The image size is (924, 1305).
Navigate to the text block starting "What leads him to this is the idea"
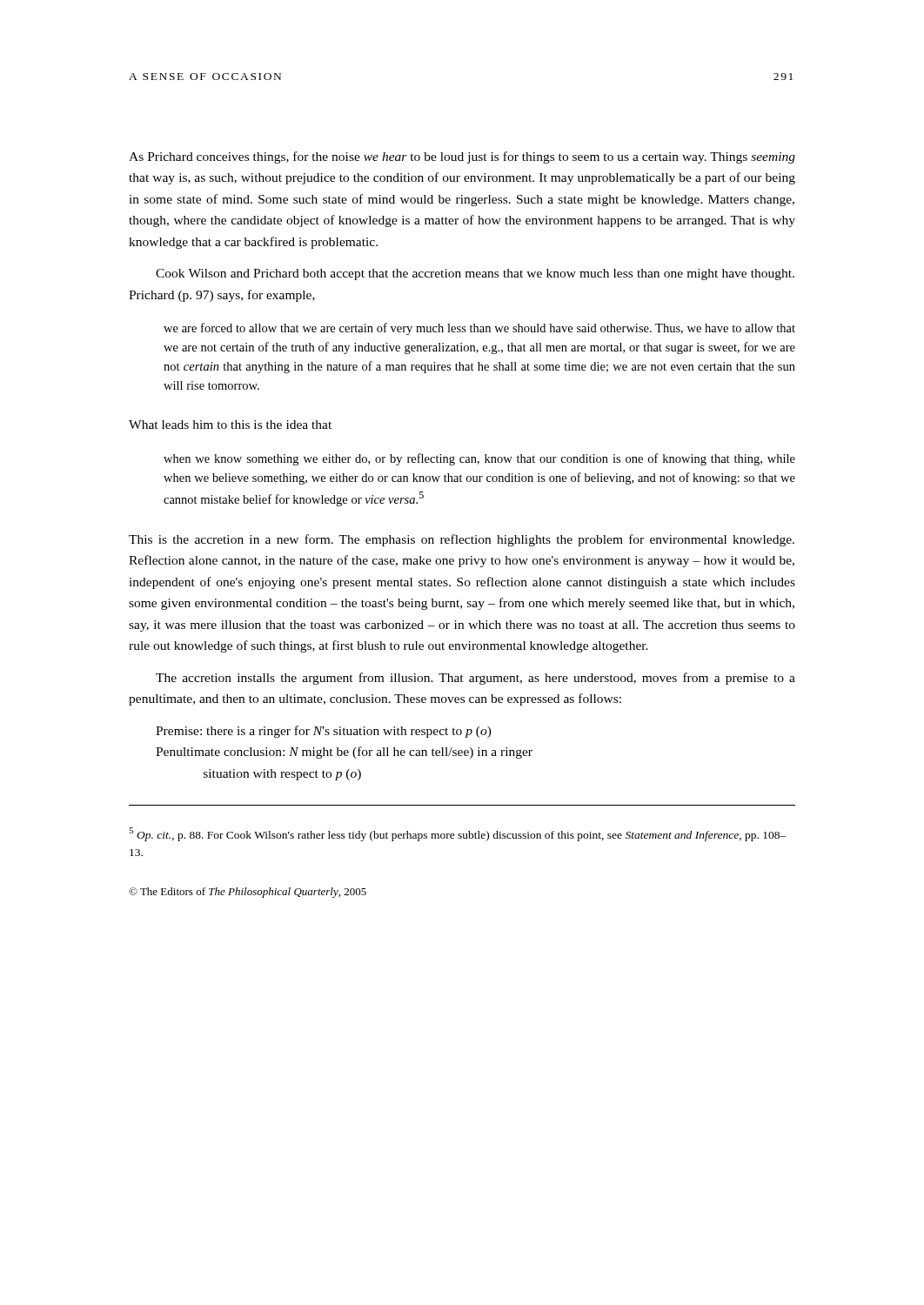click(x=230, y=425)
